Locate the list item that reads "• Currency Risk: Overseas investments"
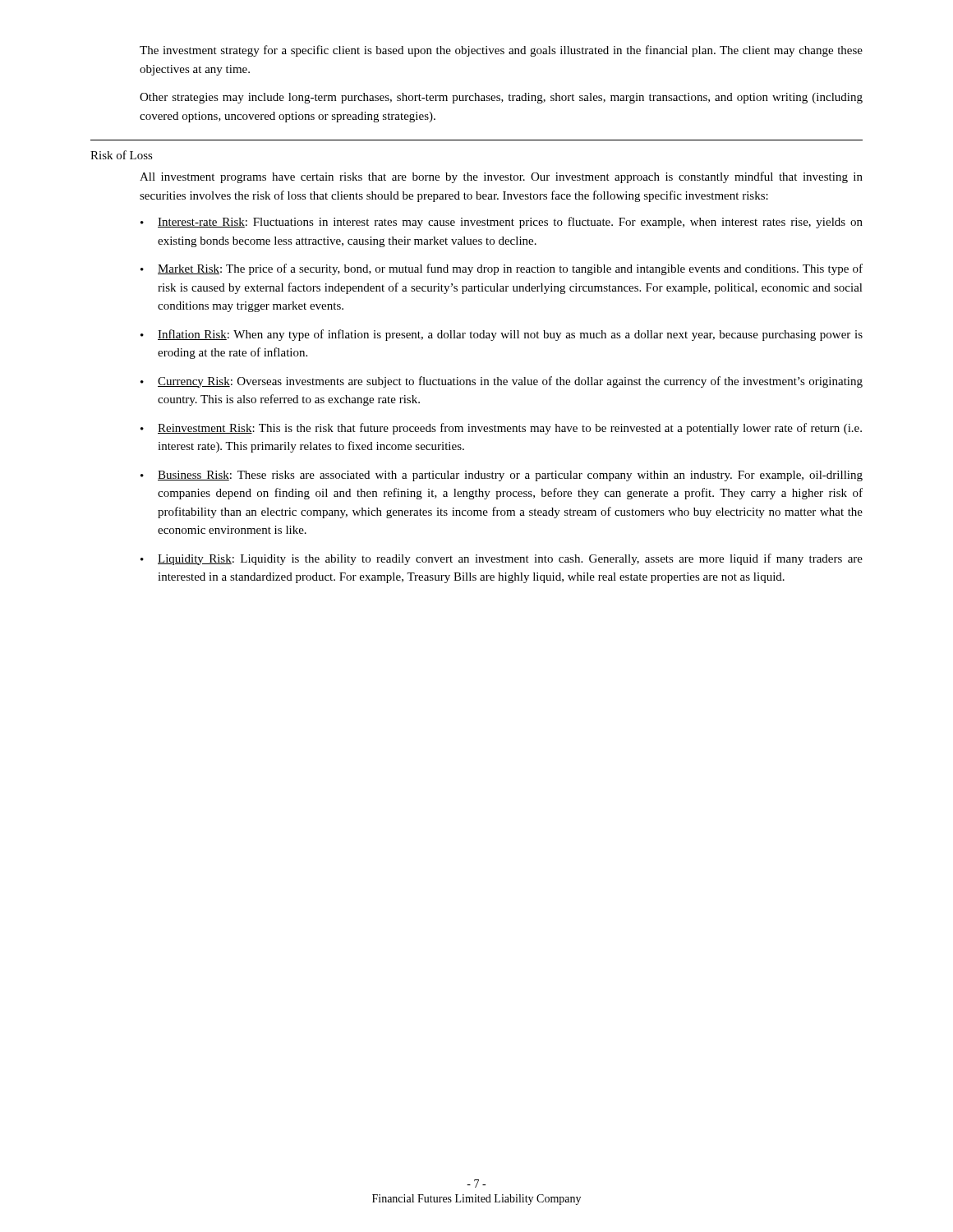The width and height of the screenshot is (953, 1232). 501,390
